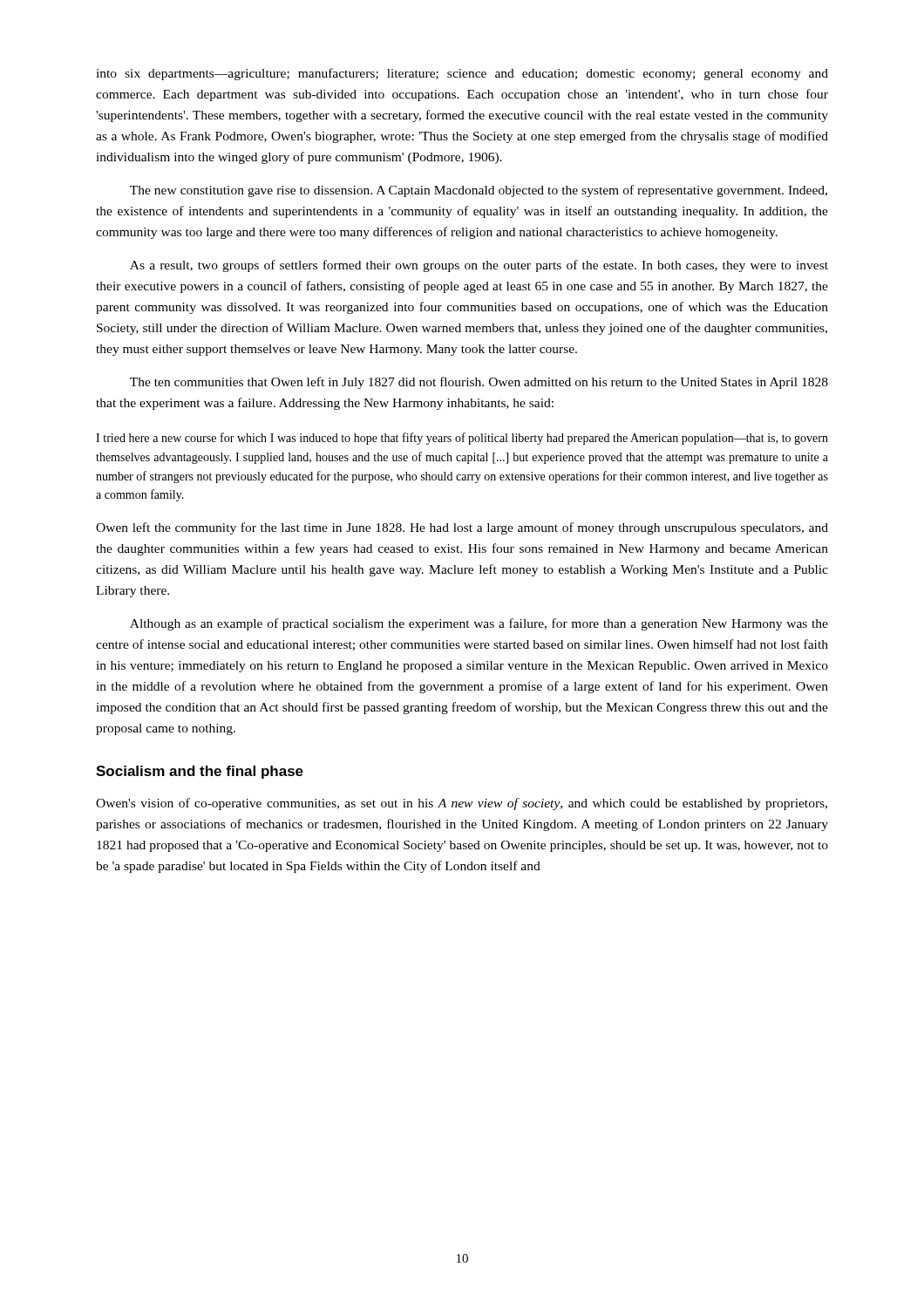Click on the region starting "The ten communities that Owen left in"
The image size is (924, 1308).
click(x=462, y=392)
